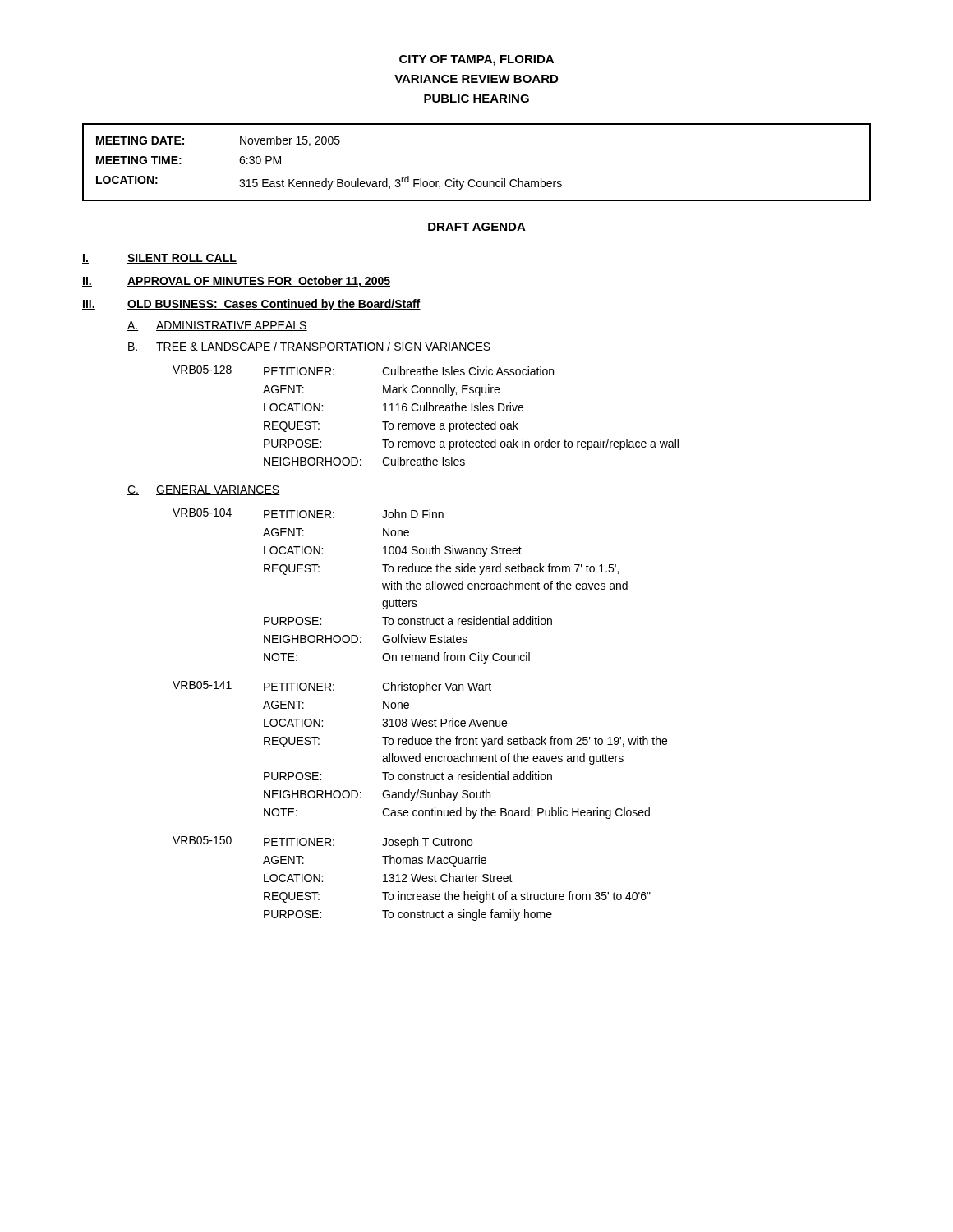Select the list item containing "A. ADMINISTRATIVE APPEALS"
Screen dimensions: 1232x953
pos(217,325)
